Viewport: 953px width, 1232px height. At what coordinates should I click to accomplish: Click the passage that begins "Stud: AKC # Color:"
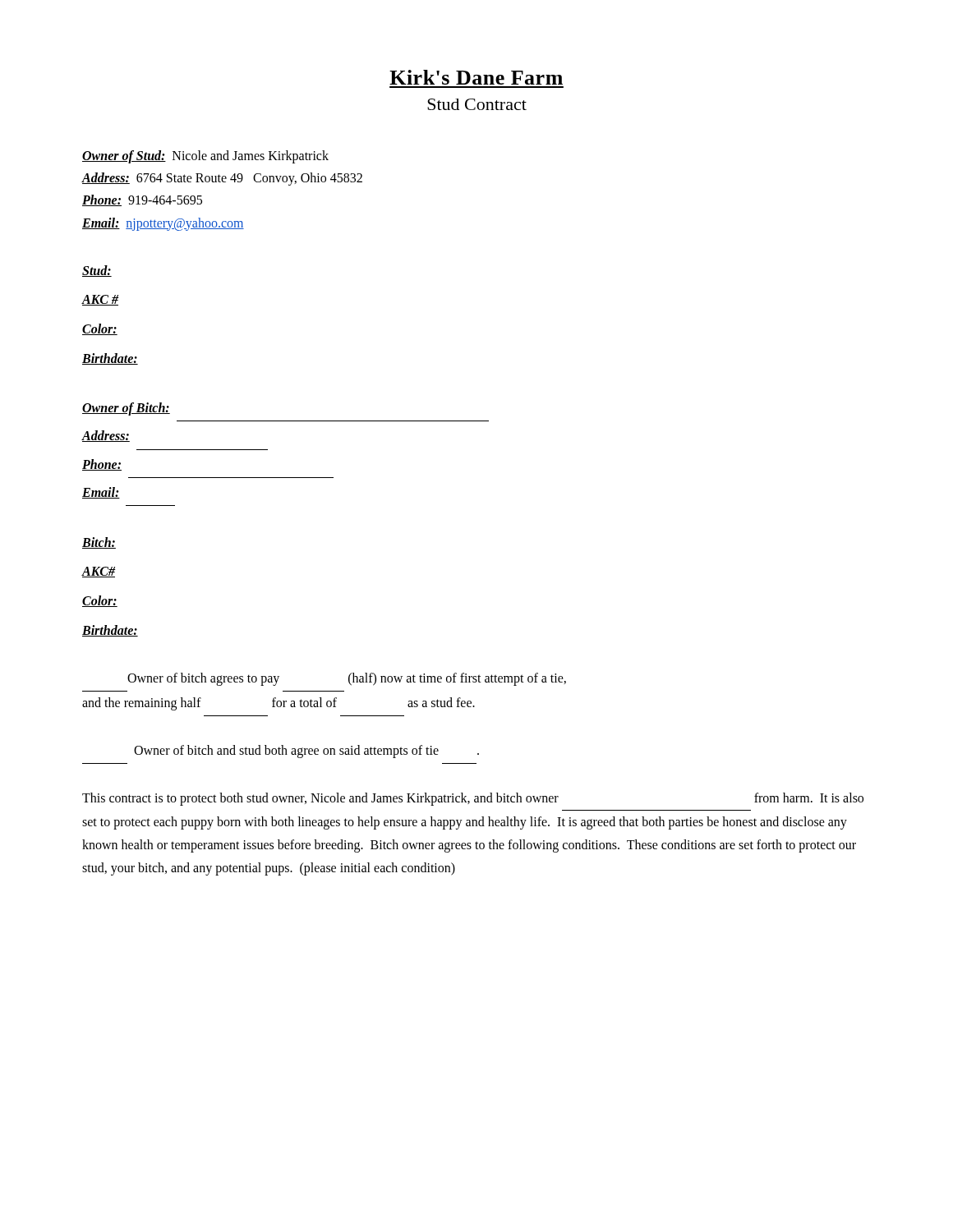[97, 271]
